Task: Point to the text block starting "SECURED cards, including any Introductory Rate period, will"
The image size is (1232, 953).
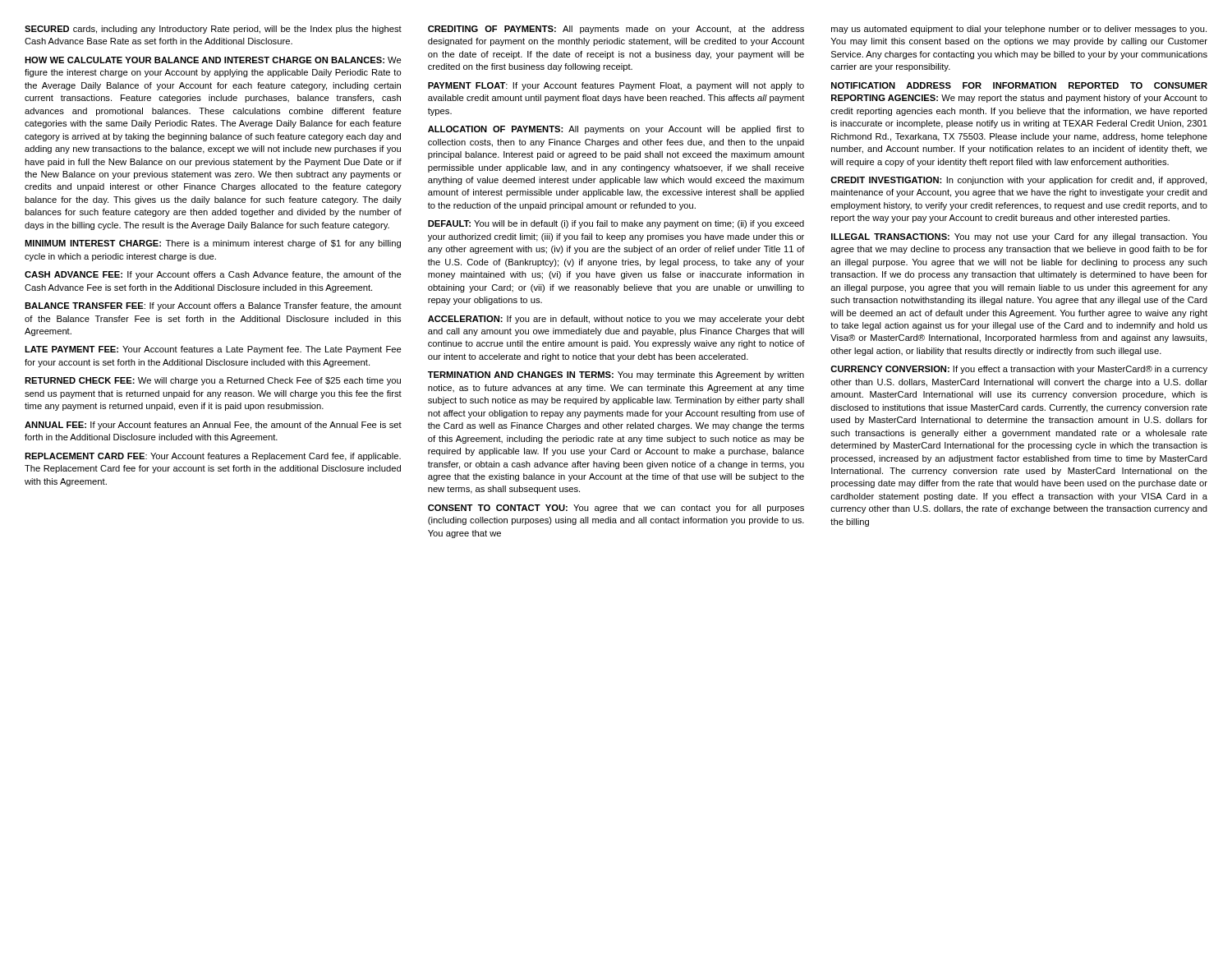Action: [213, 36]
